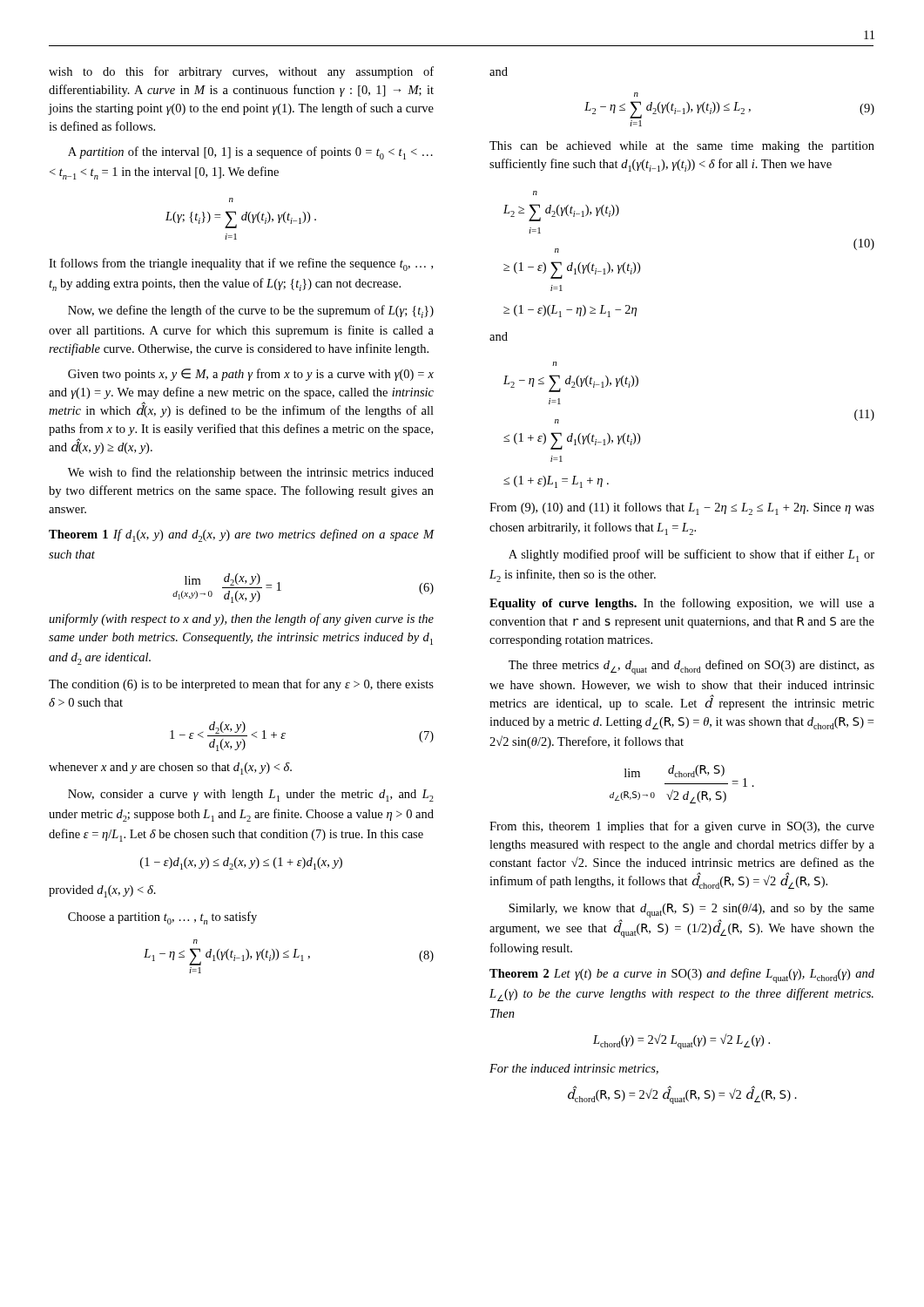The image size is (924, 1307).
Task: Find the text block starting "wish to do this for arbitrary"
Action: [241, 99]
